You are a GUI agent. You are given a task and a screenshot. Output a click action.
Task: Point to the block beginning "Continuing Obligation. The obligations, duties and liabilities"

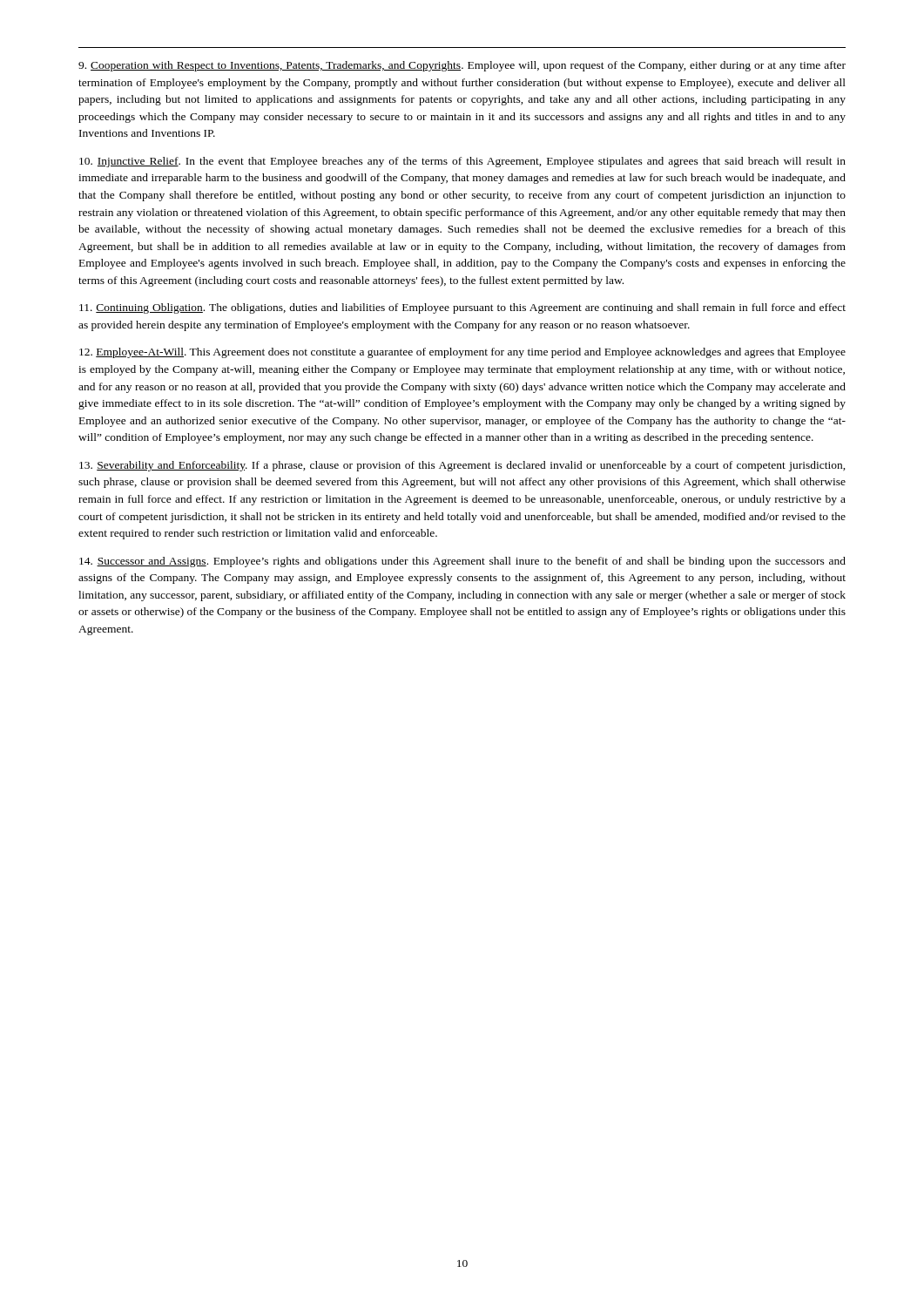pyautogui.click(x=462, y=316)
